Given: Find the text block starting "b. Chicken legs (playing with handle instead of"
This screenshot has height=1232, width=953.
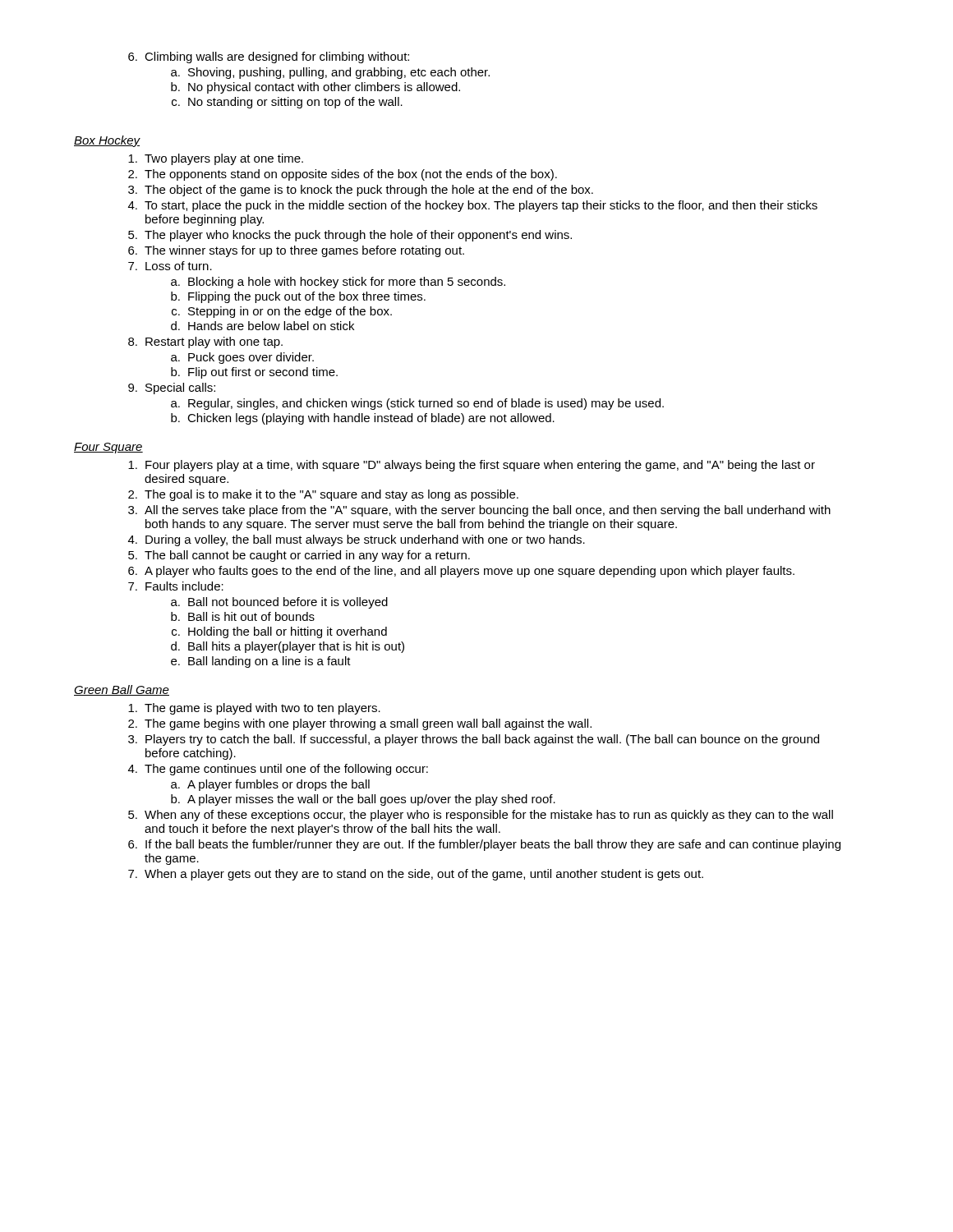Looking at the screenshot, I should [360, 418].
